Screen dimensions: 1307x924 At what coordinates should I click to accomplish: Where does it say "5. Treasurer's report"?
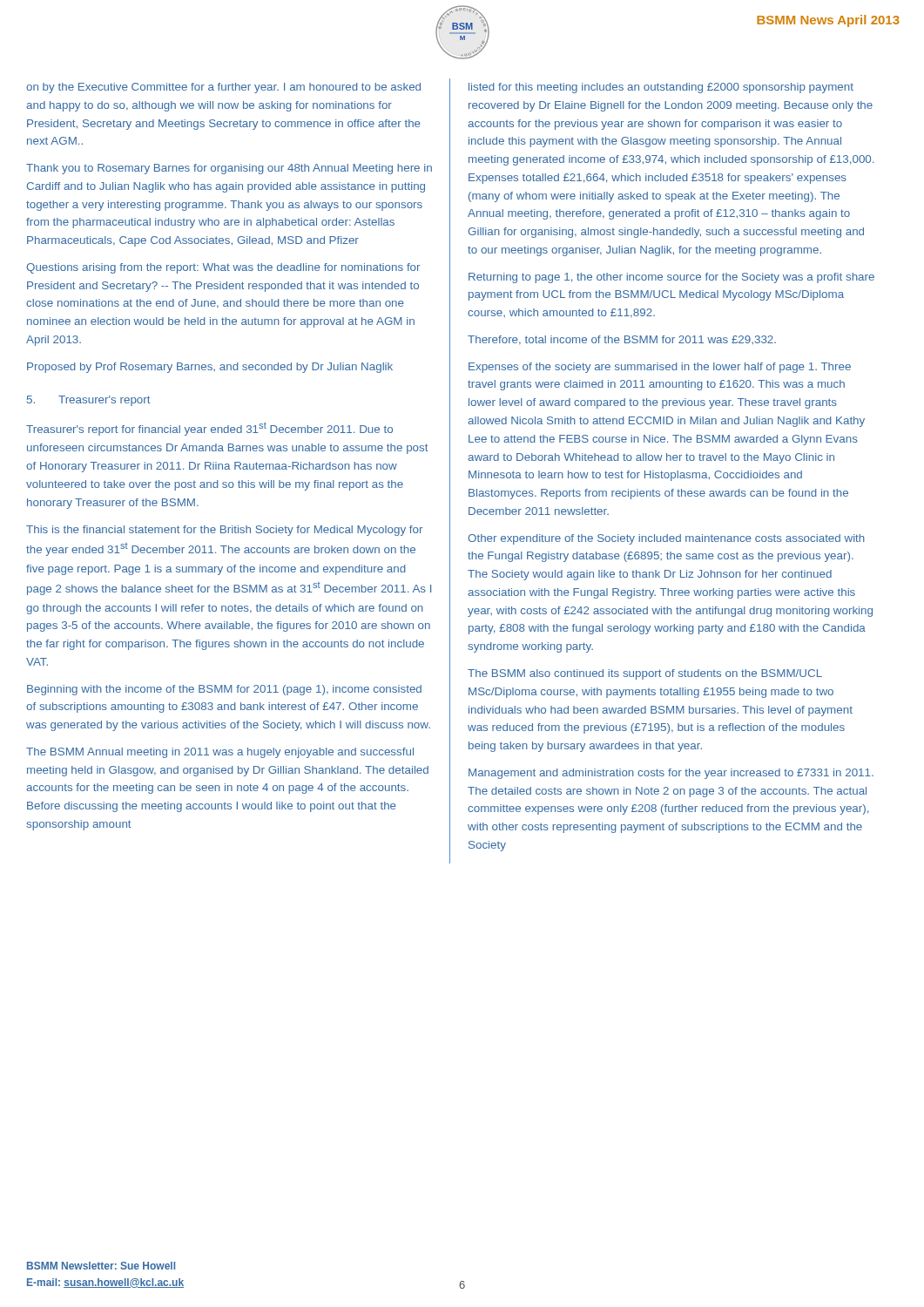pos(89,401)
